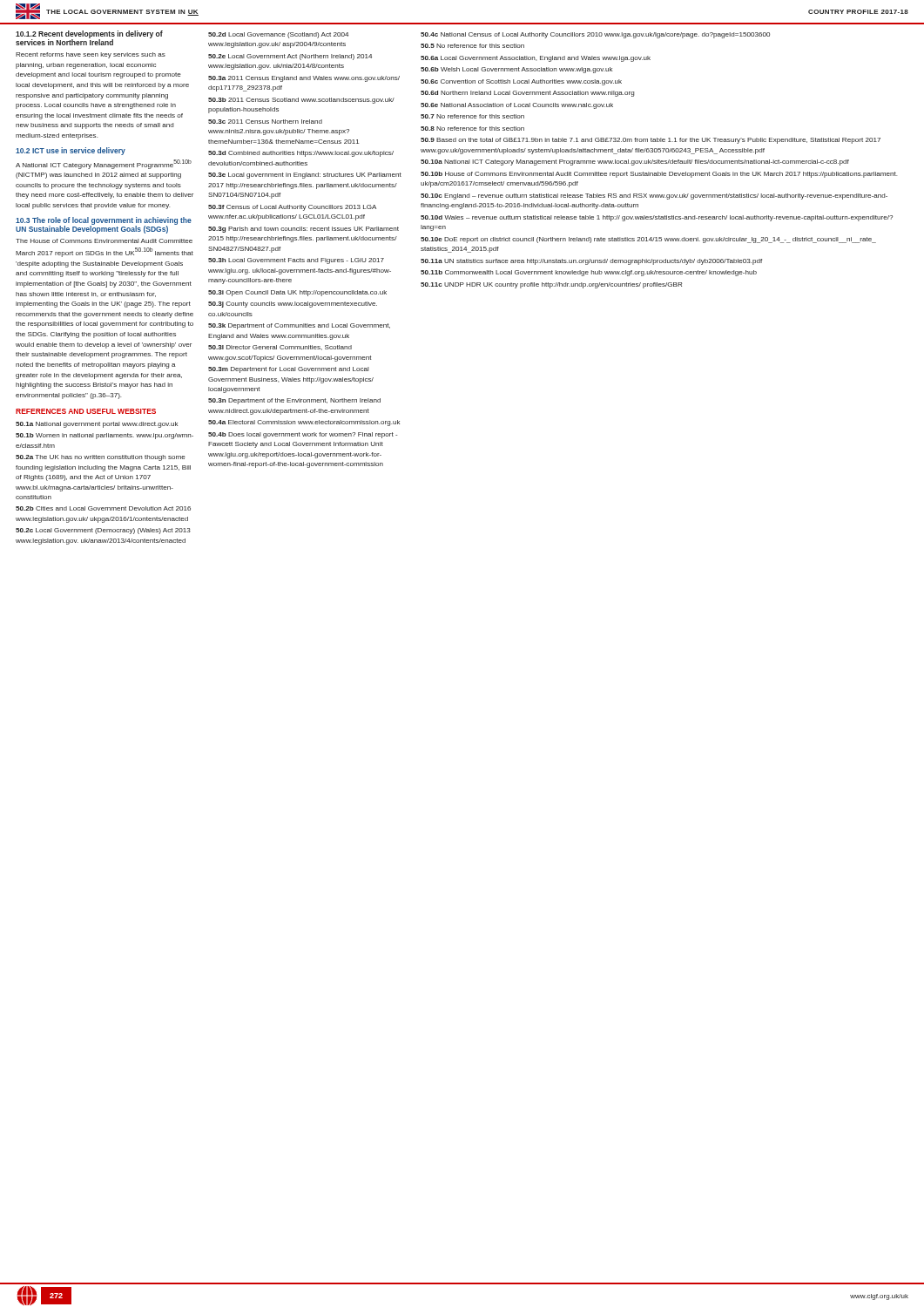Locate the block of text that opens with "50.6c Convention of Scottish Local"
This screenshot has width=924, height=1307.
click(x=521, y=81)
